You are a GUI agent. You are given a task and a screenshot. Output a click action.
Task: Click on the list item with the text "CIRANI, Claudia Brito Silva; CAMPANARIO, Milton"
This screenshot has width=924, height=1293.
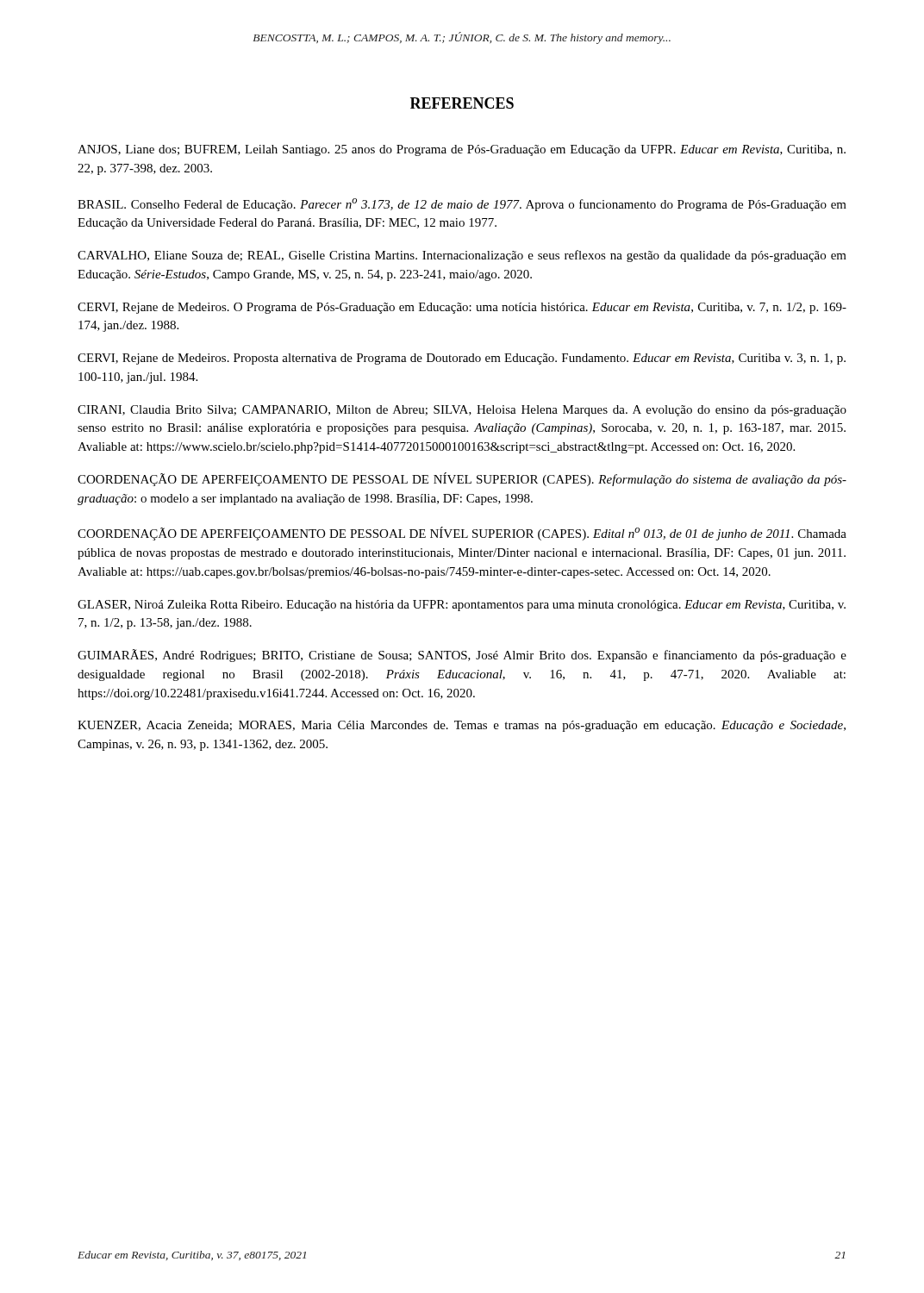pos(462,428)
